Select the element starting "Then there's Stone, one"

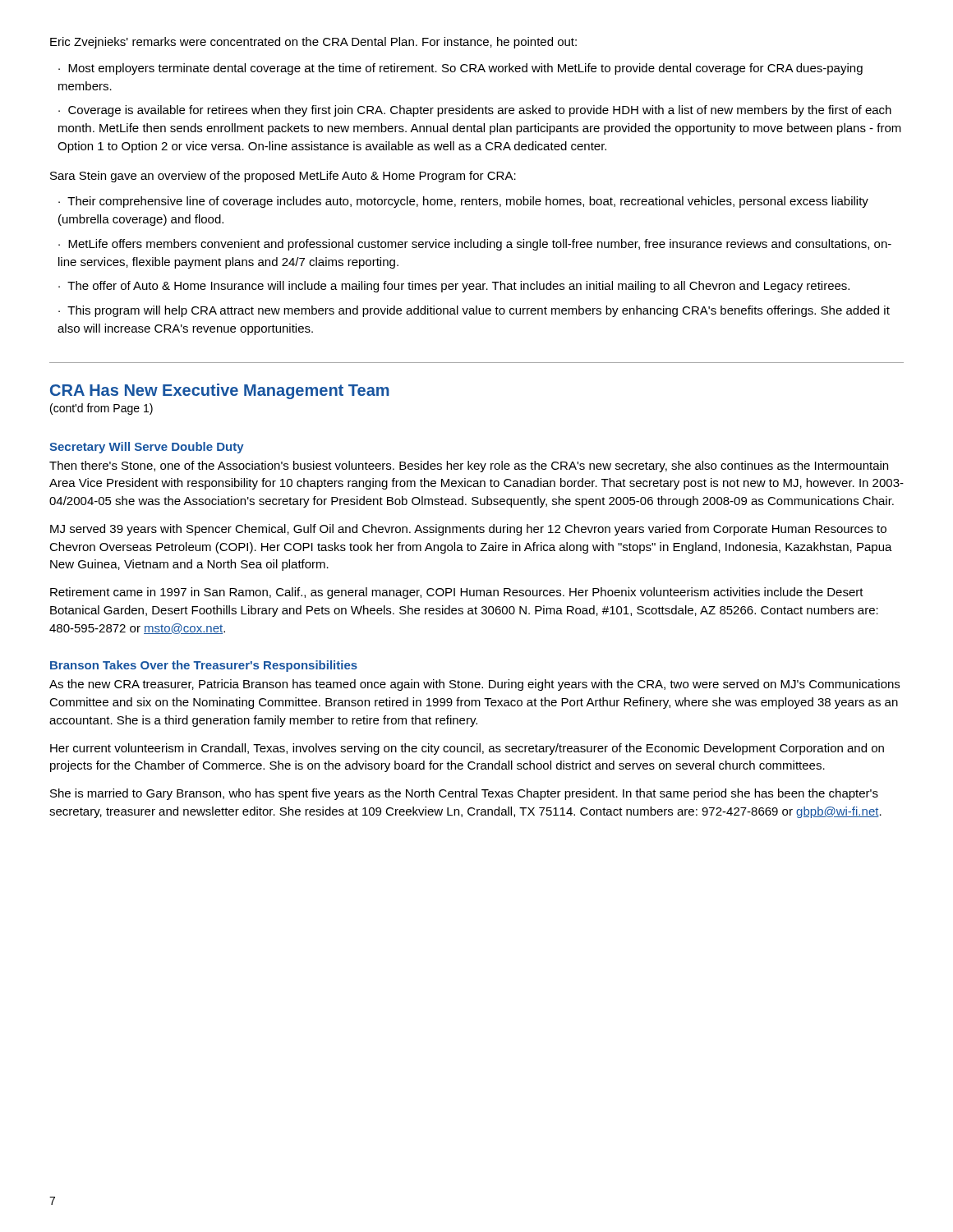[x=476, y=483]
